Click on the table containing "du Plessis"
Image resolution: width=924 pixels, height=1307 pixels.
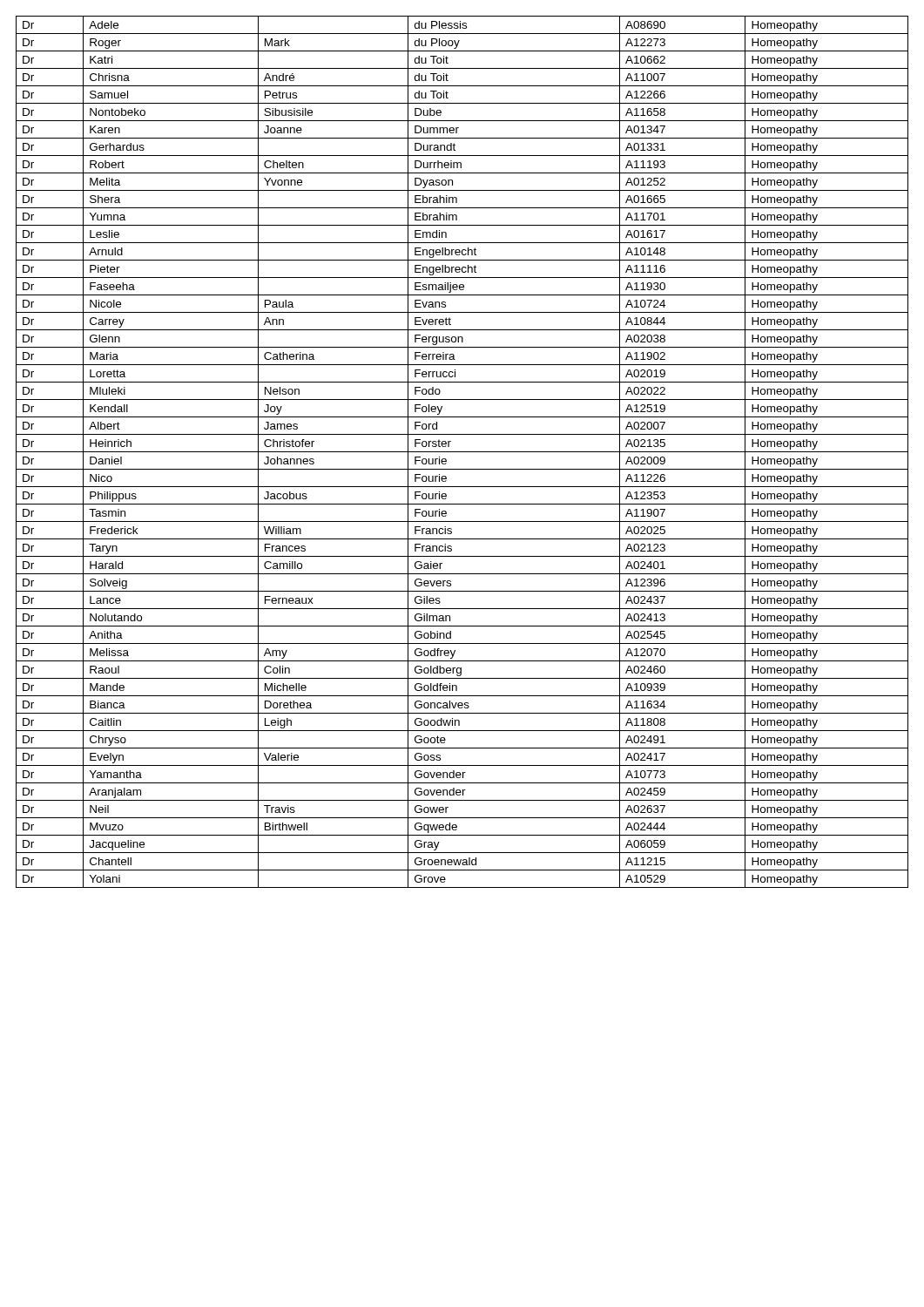[x=462, y=452]
